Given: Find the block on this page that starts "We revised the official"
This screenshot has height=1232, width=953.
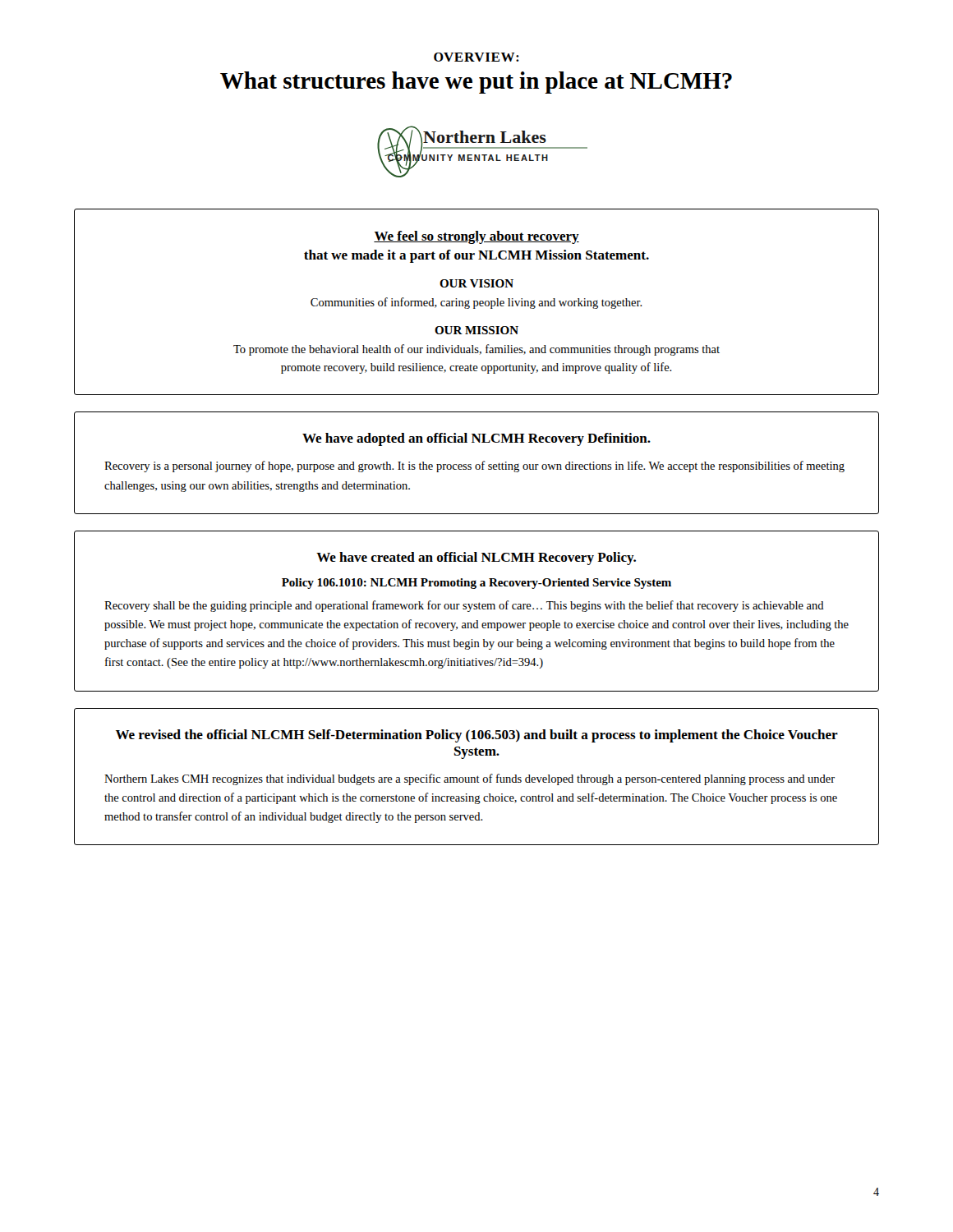Looking at the screenshot, I should (476, 776).
